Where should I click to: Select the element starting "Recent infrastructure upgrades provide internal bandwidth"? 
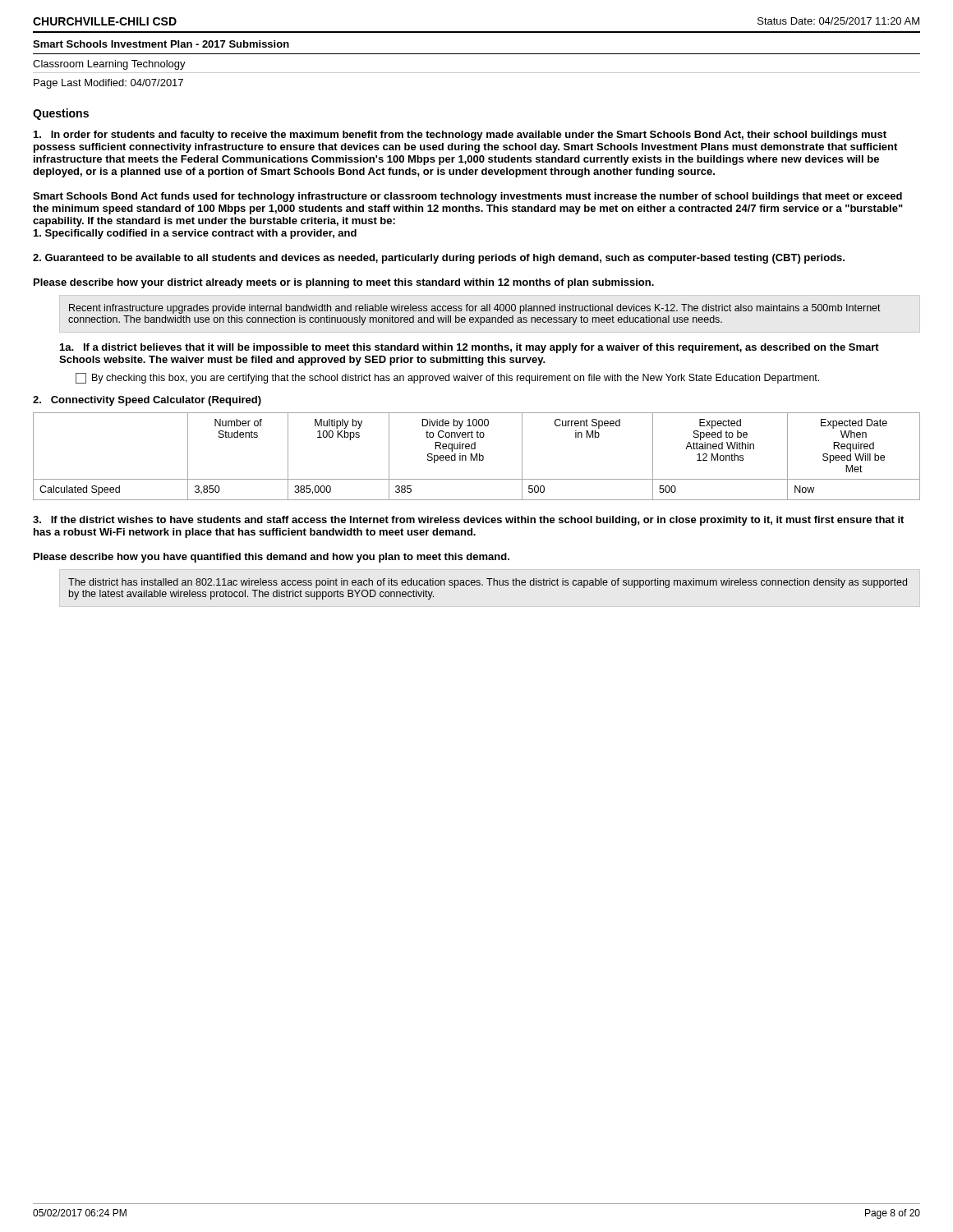[x=474, y=314]
